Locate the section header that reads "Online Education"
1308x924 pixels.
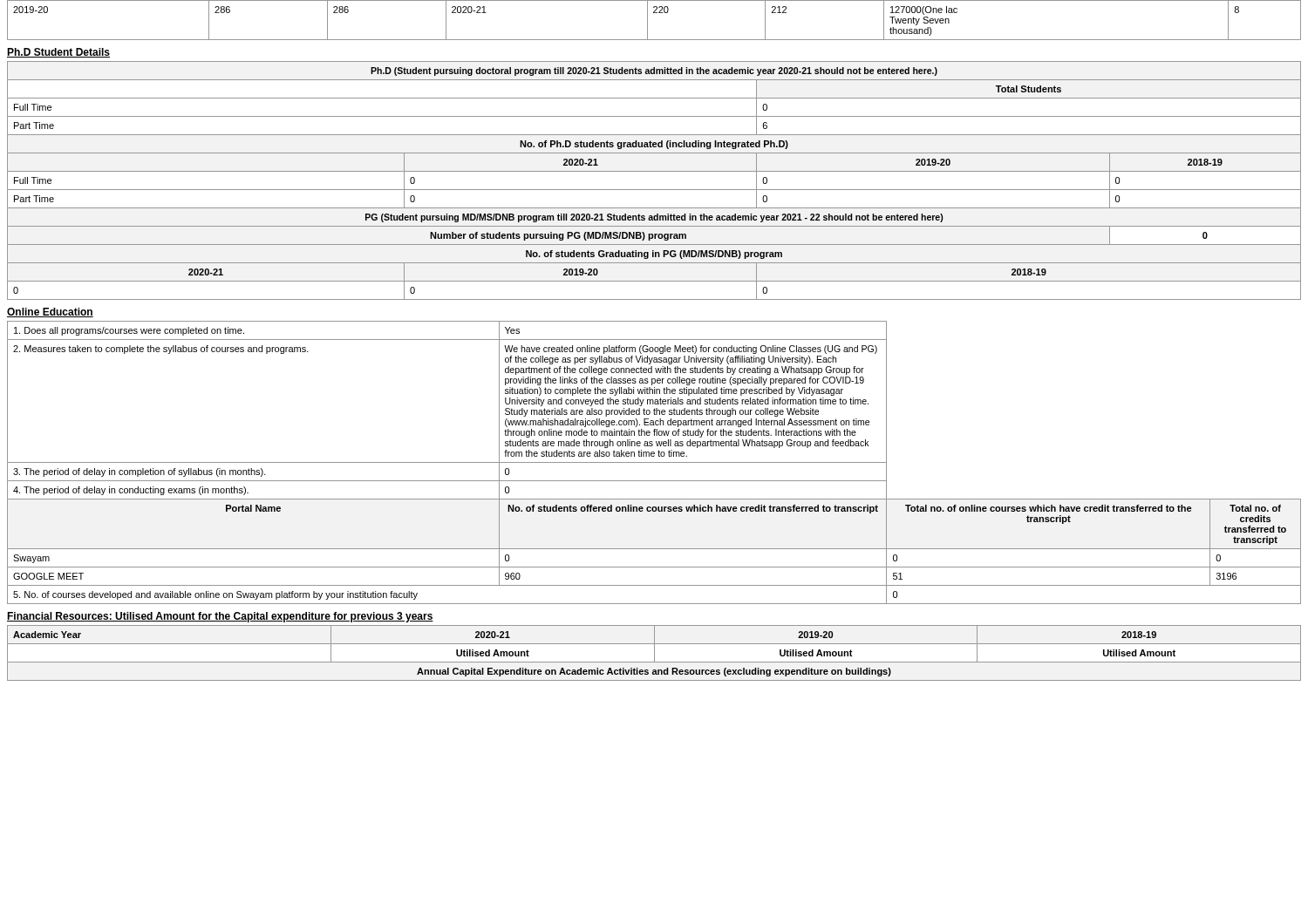coord(50,312)
